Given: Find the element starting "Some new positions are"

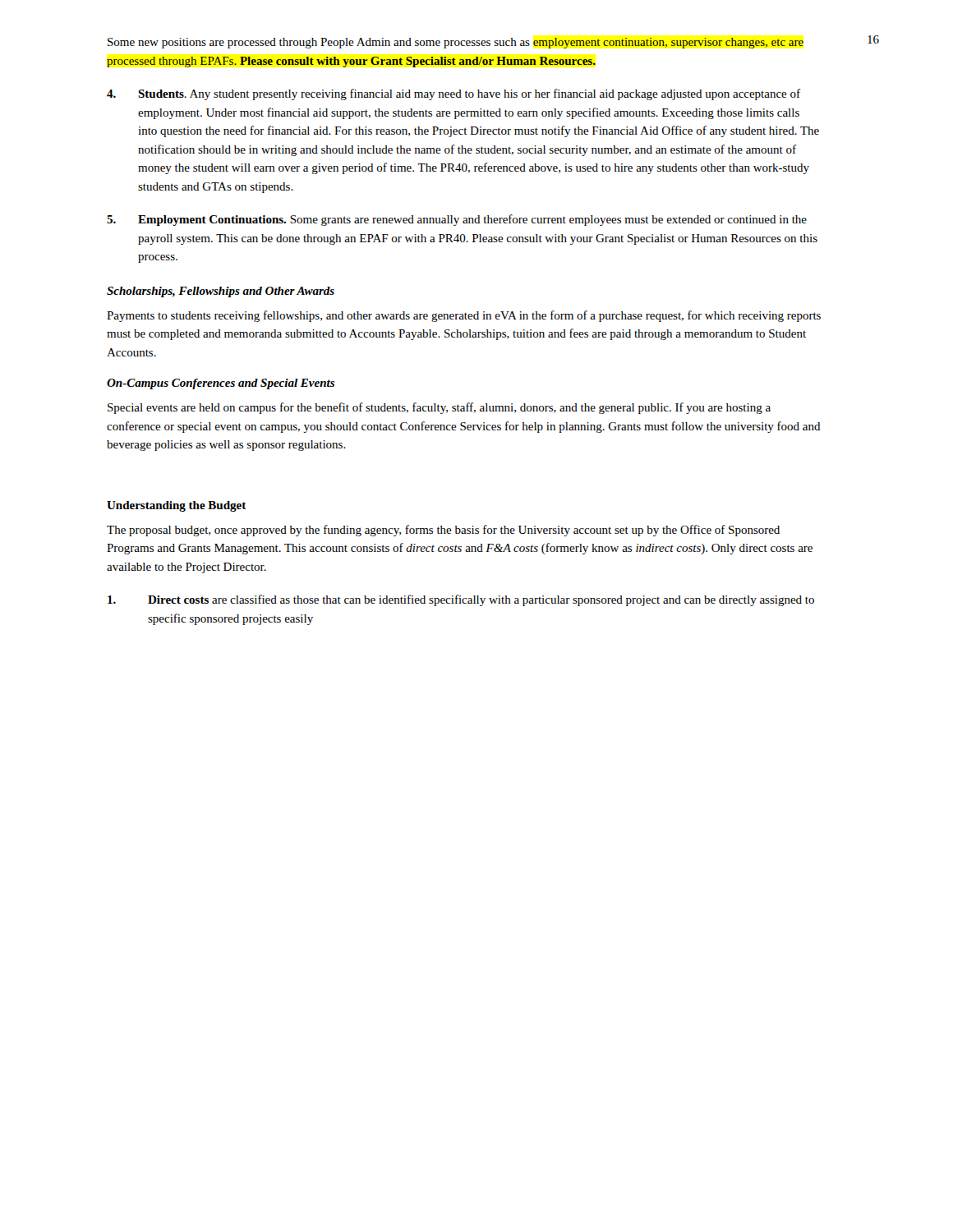Looking at the screenshot, I should 455,51.
